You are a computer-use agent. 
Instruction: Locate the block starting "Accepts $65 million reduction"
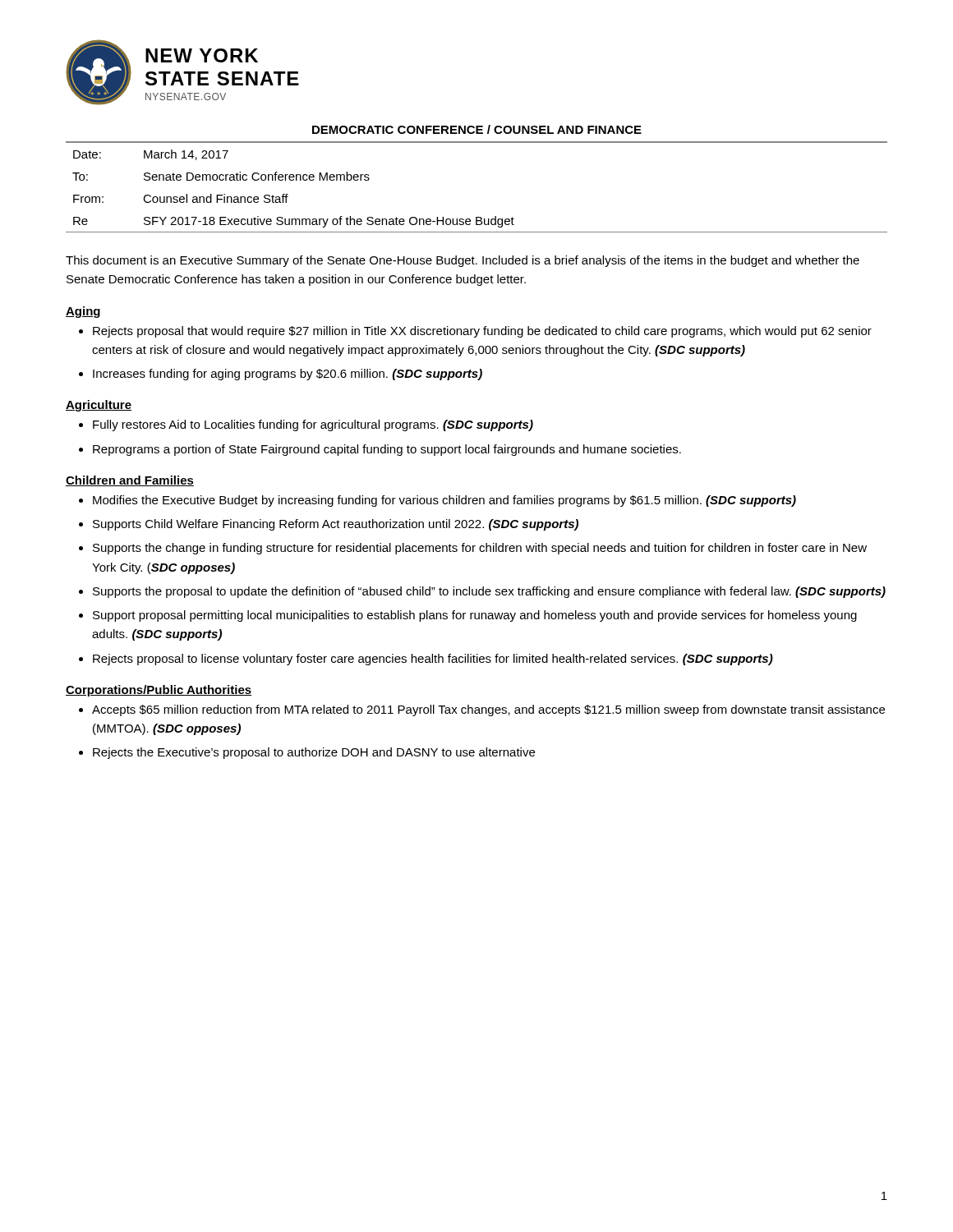[489, 719]
